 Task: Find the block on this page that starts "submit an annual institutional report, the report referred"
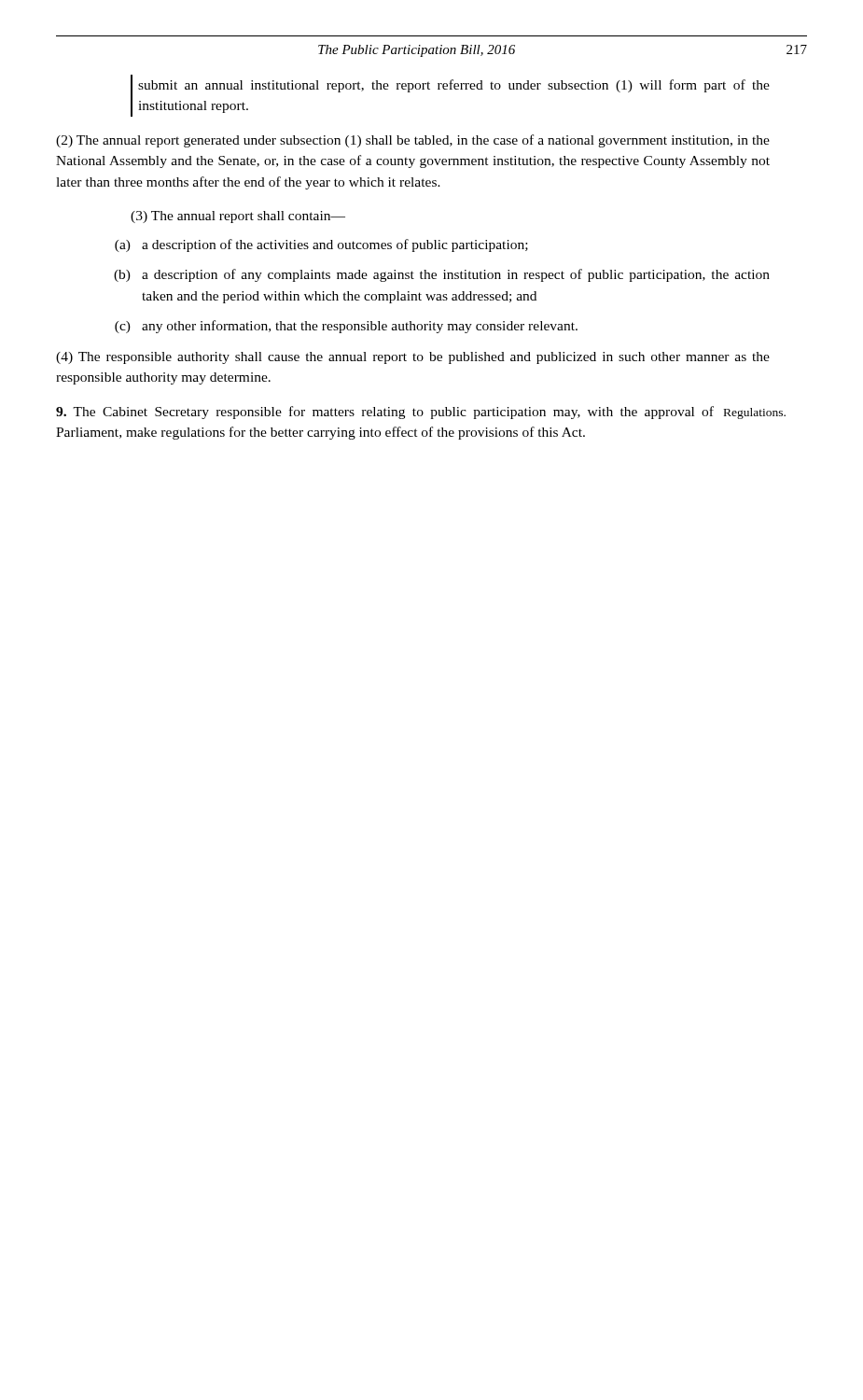pos(454,95)
